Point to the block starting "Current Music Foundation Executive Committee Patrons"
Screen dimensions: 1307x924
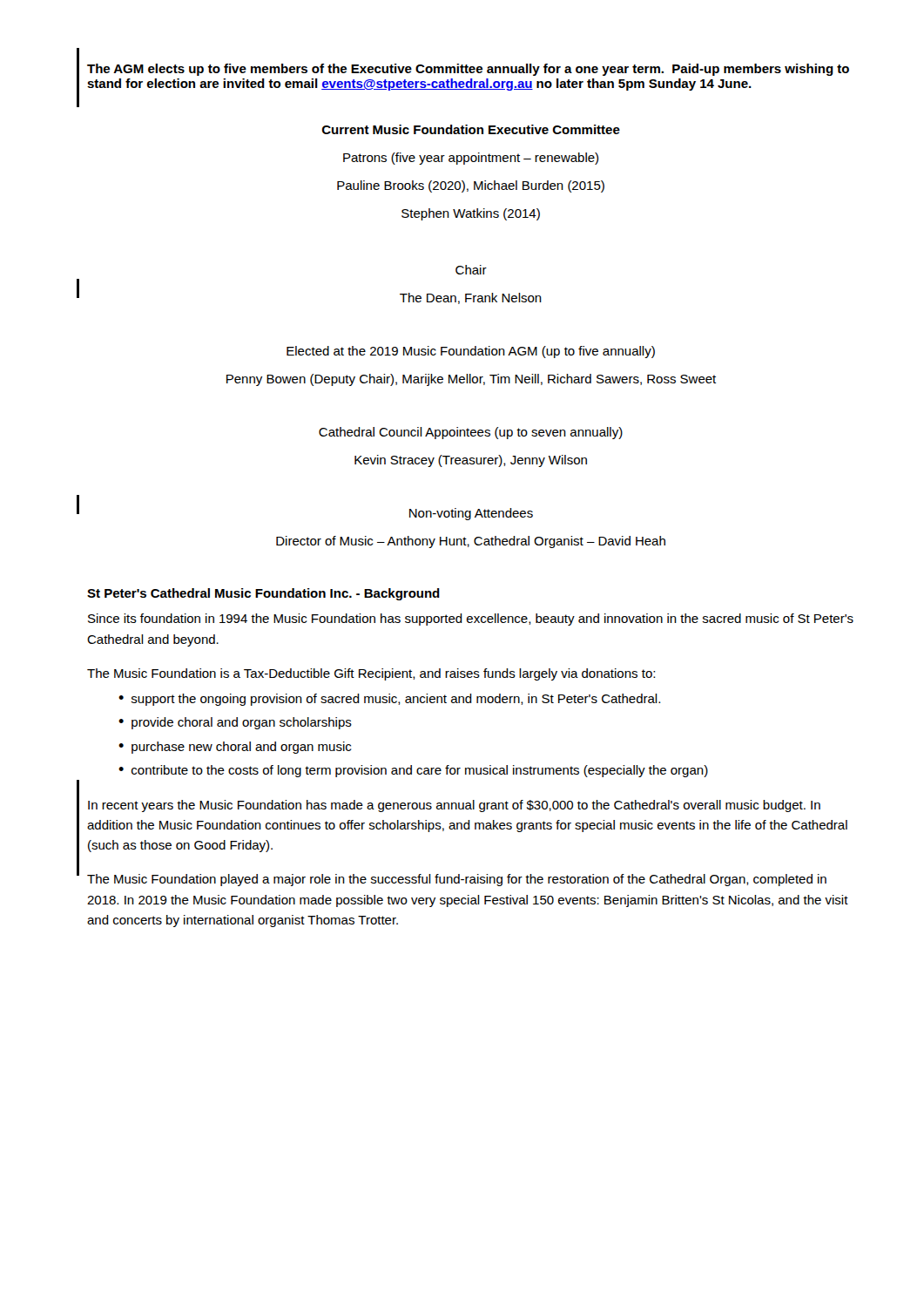[471, 171]
